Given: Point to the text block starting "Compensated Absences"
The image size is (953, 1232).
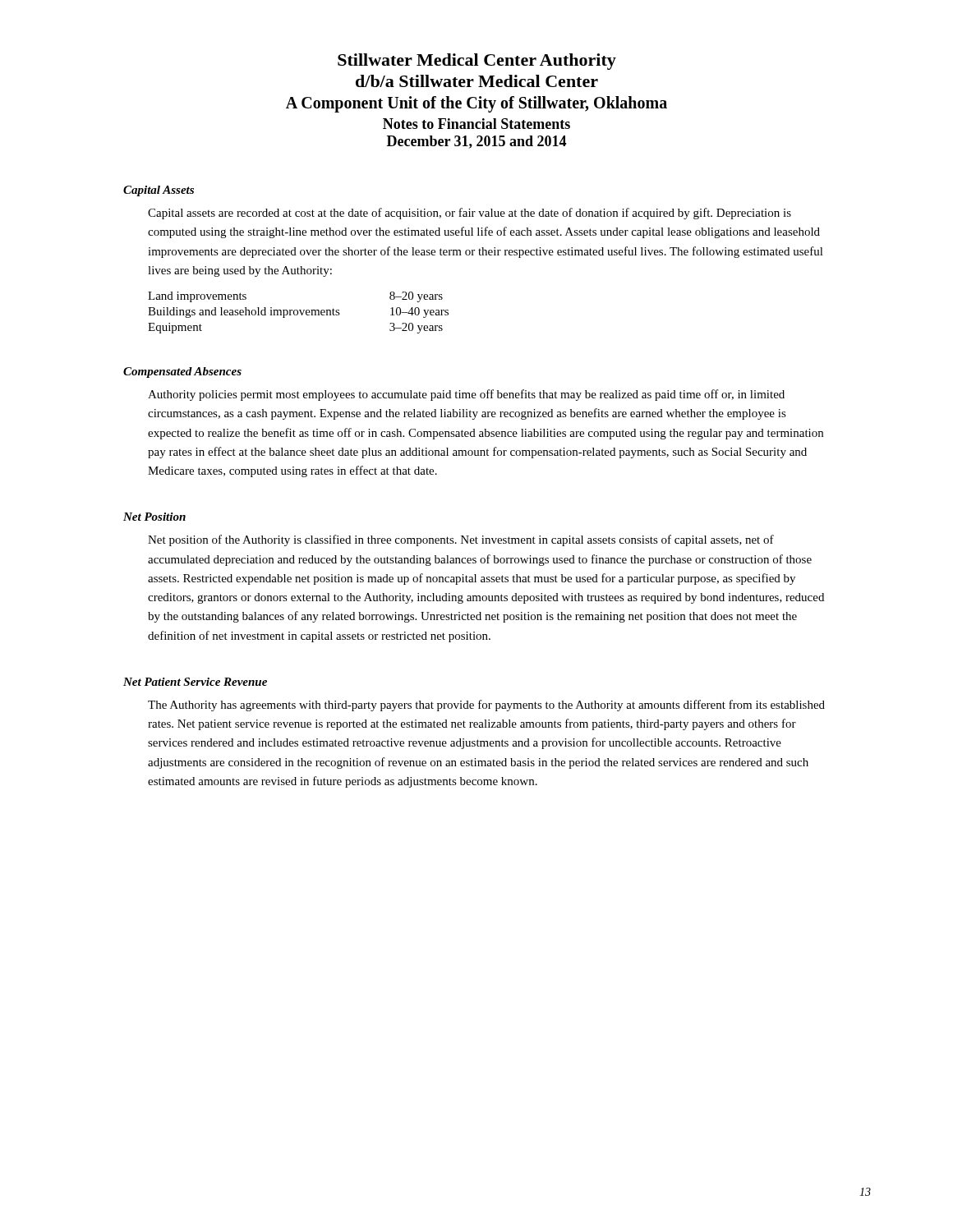Looking at the screenshot, I should (x=182, y=371).
